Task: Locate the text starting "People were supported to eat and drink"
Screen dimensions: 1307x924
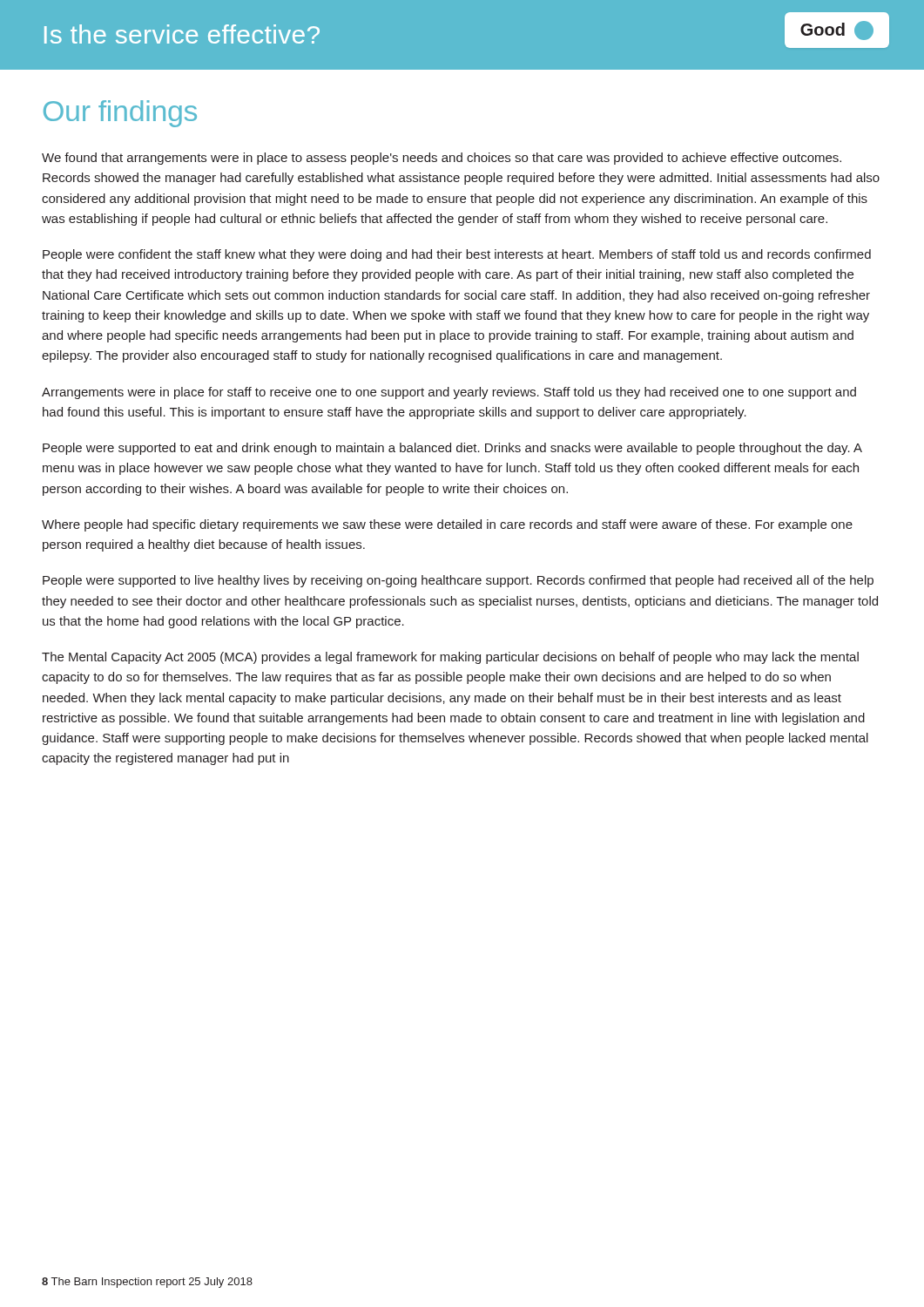Action: point(452,468)
